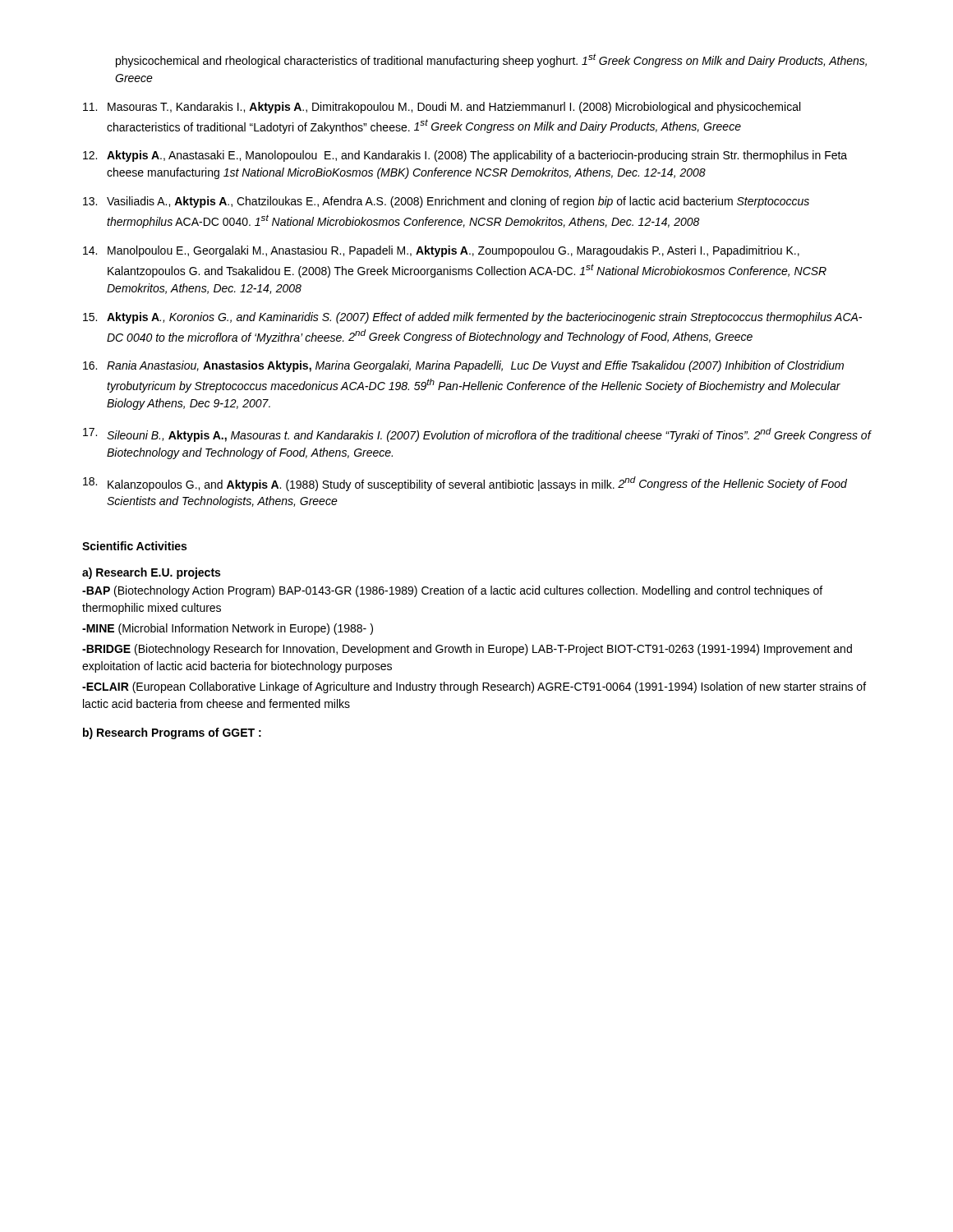Locate the list item containing "18. Kalanzopoulos G., and Aktypis A."

pos(476,492)
